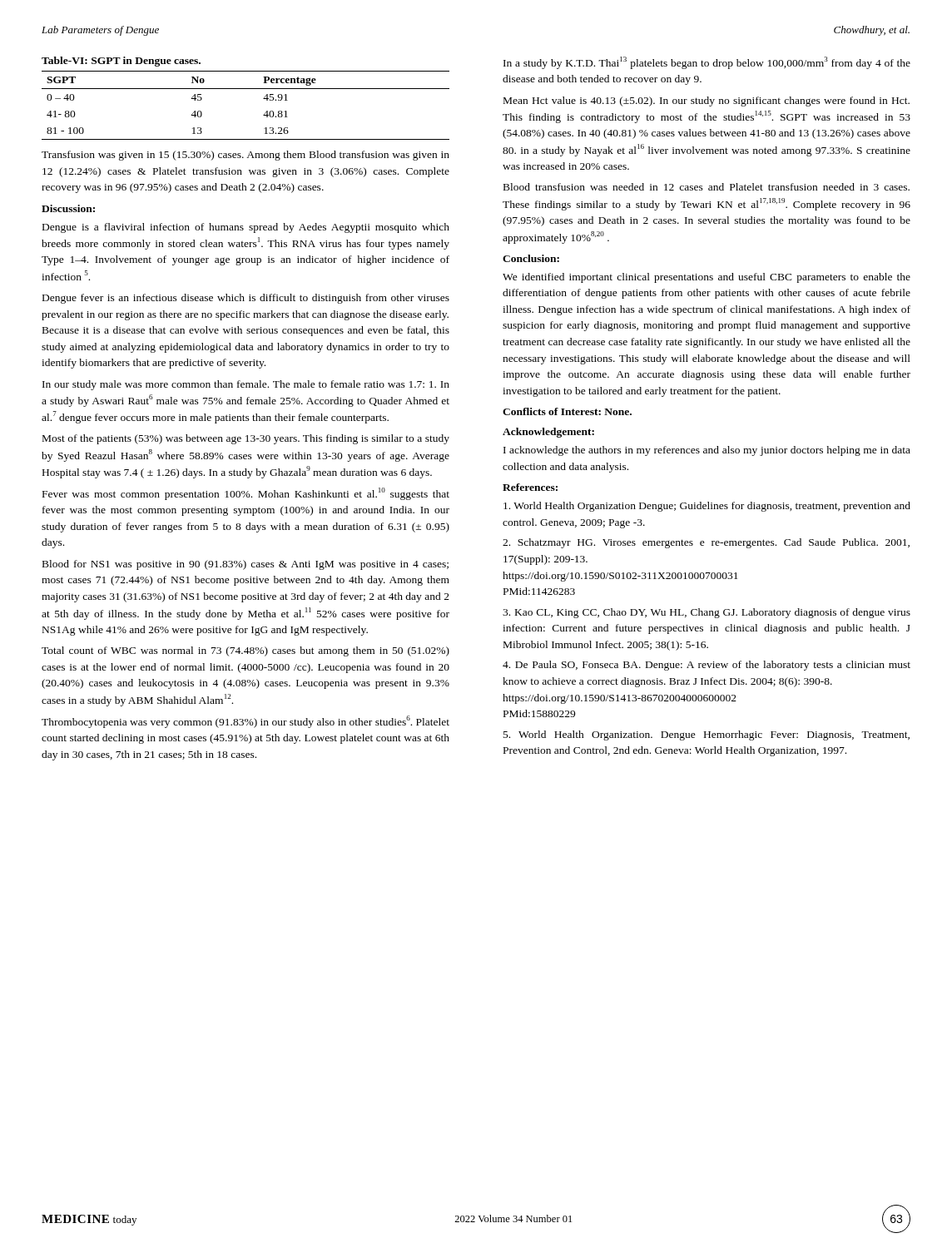
Task: Select the text block starting "5. World Health Organization. Dengue"
Action: tap(707, 742)
